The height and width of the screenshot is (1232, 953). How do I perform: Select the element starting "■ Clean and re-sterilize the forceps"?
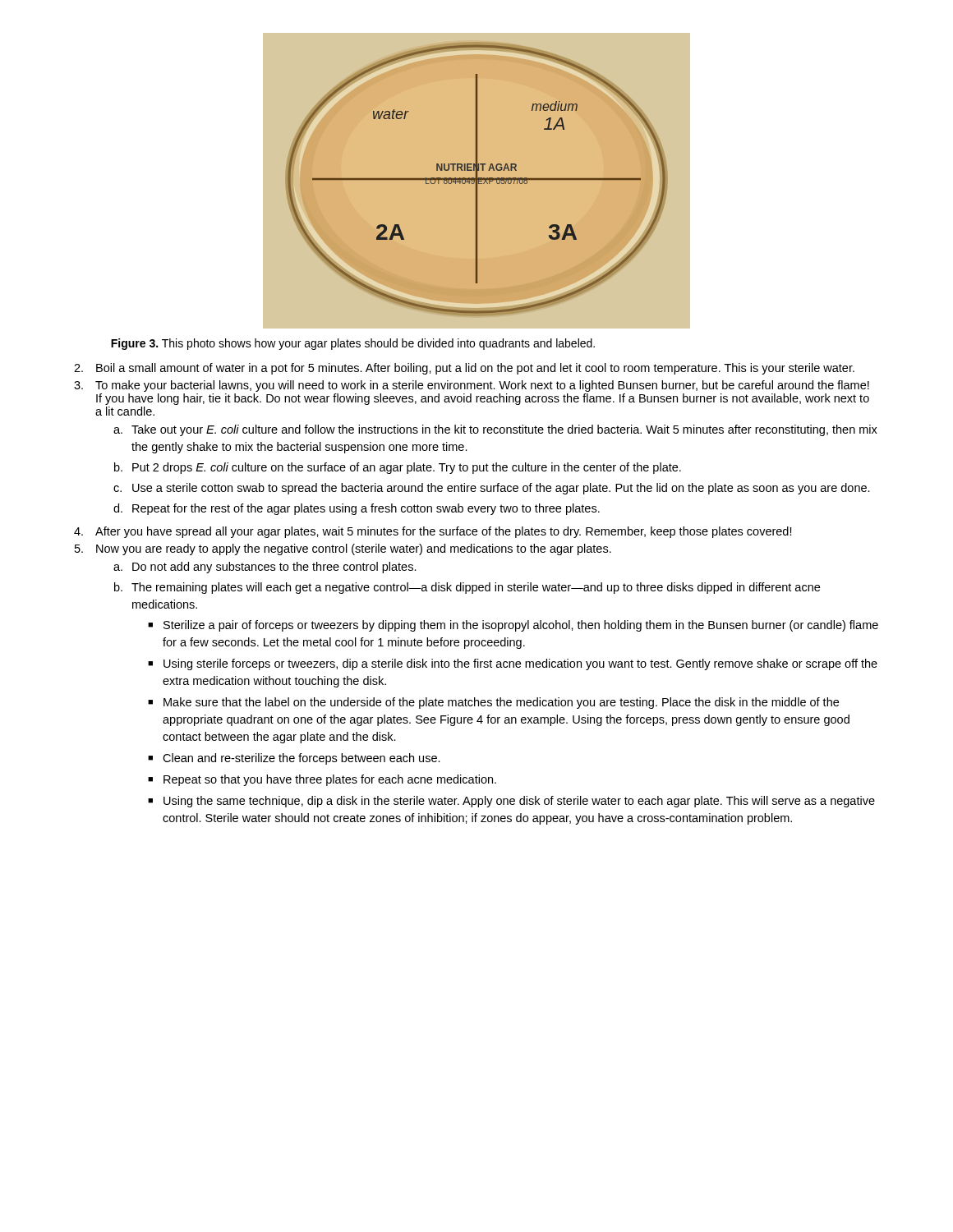(294, 759)
